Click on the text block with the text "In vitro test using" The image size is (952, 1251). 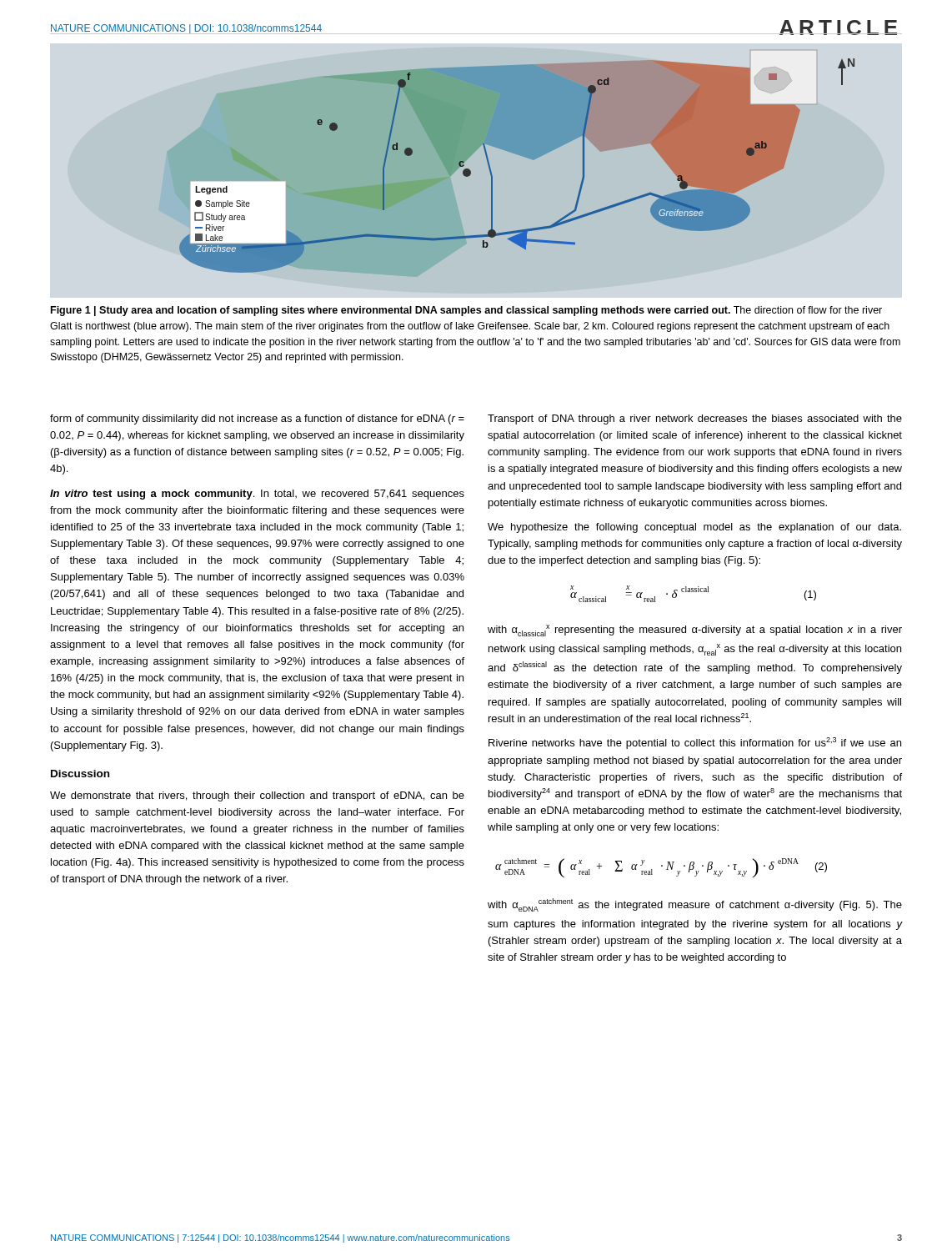pos(257,619)
